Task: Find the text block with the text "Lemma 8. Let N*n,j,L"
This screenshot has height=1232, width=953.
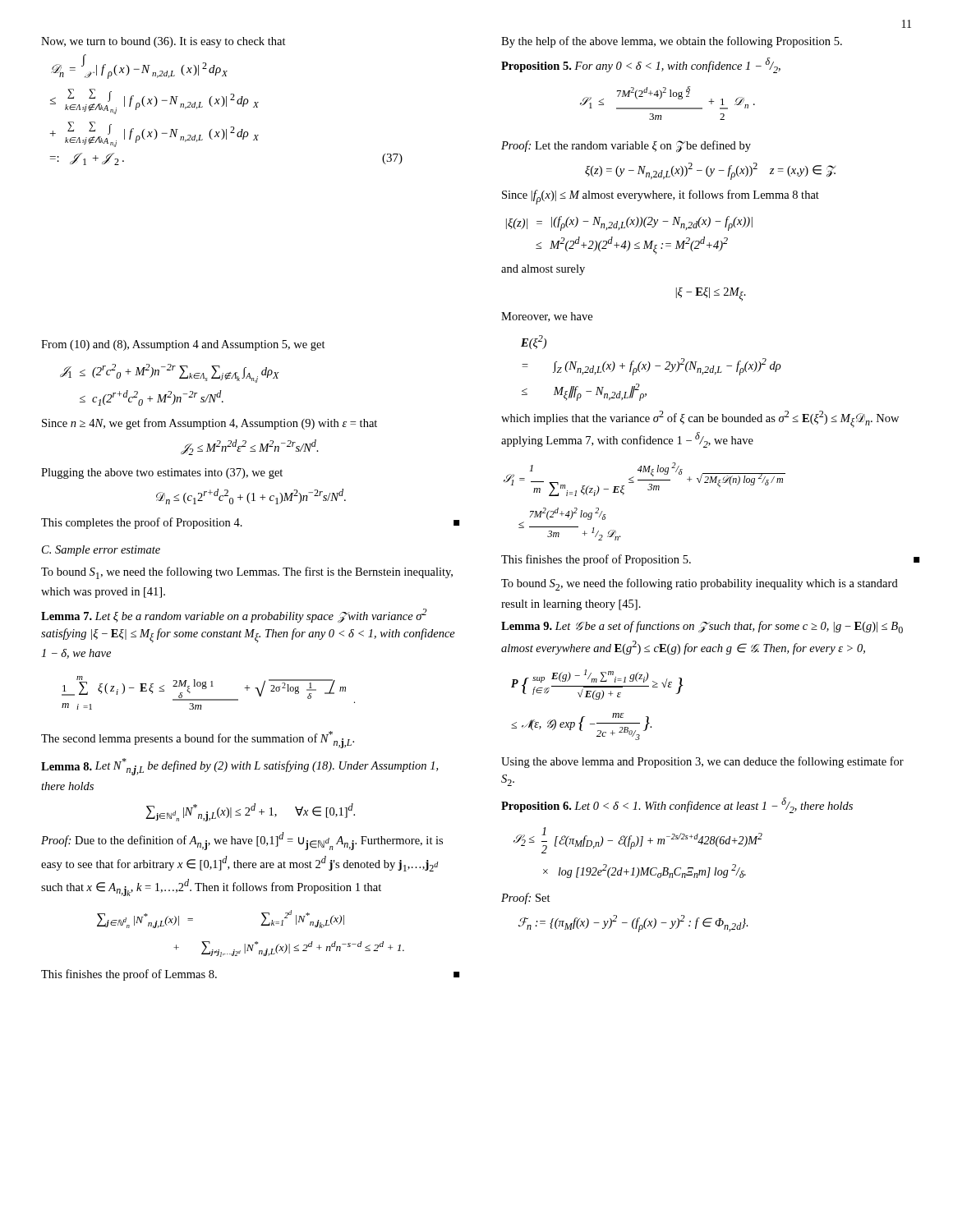Action: coord(240,774)
